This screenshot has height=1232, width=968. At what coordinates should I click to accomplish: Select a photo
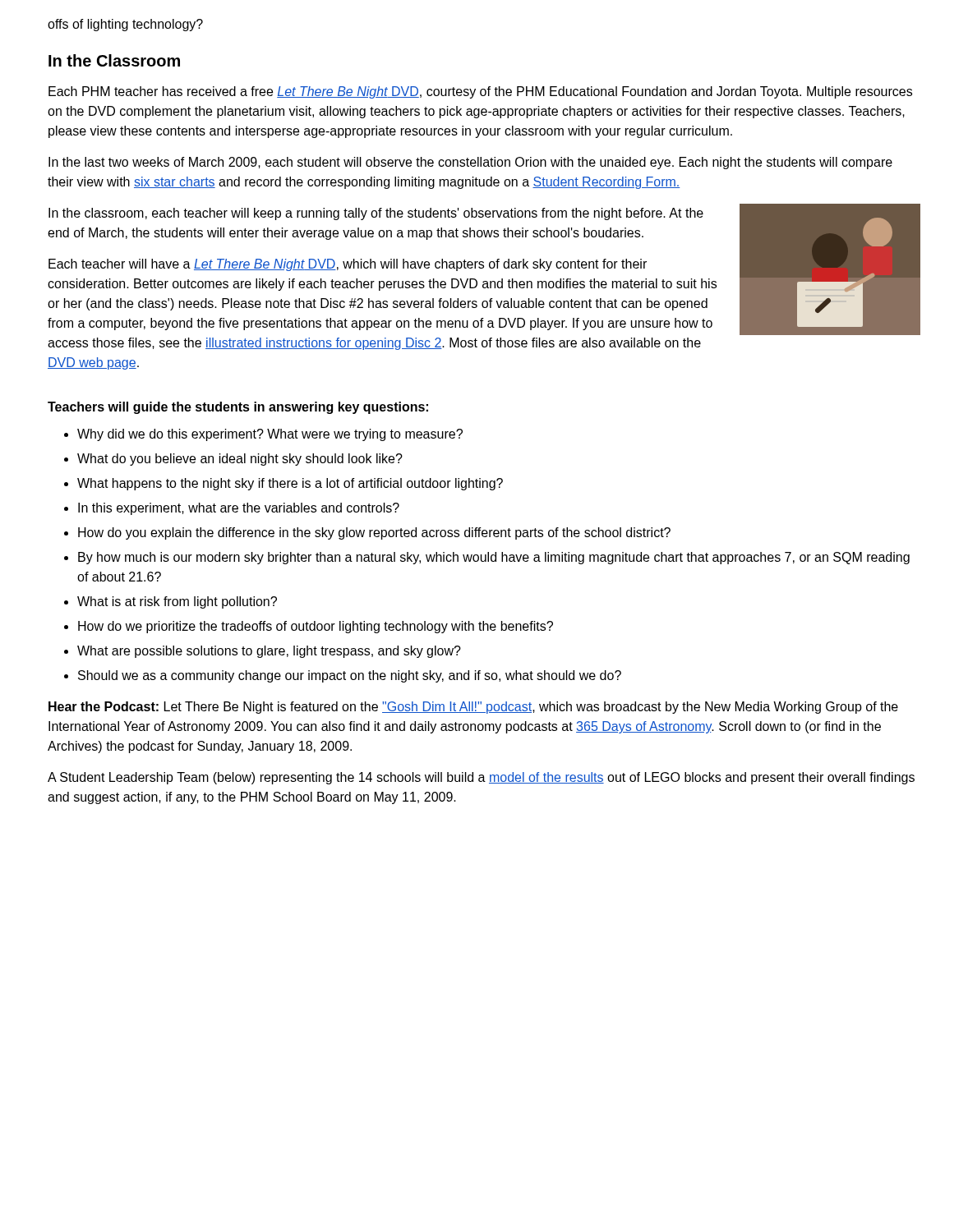pyautogui.click(x=830, y=270)
